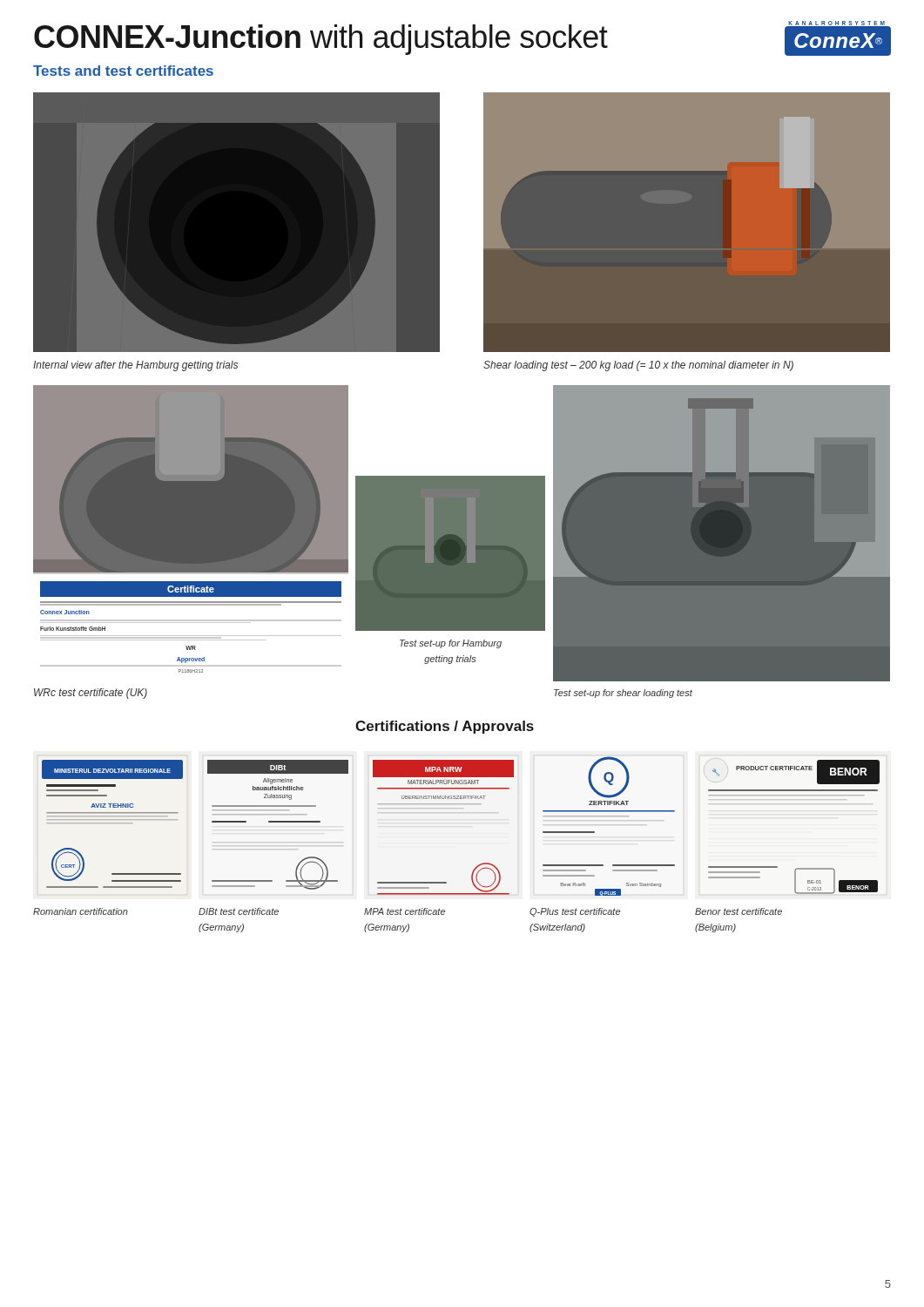Select the title containing "CONNEX-Junction with adjustable socket KANALROHRSYSTEM ConneX®"
This screenshot has width=924, height=1307.
pyautogui.click(x=462, y=38)
